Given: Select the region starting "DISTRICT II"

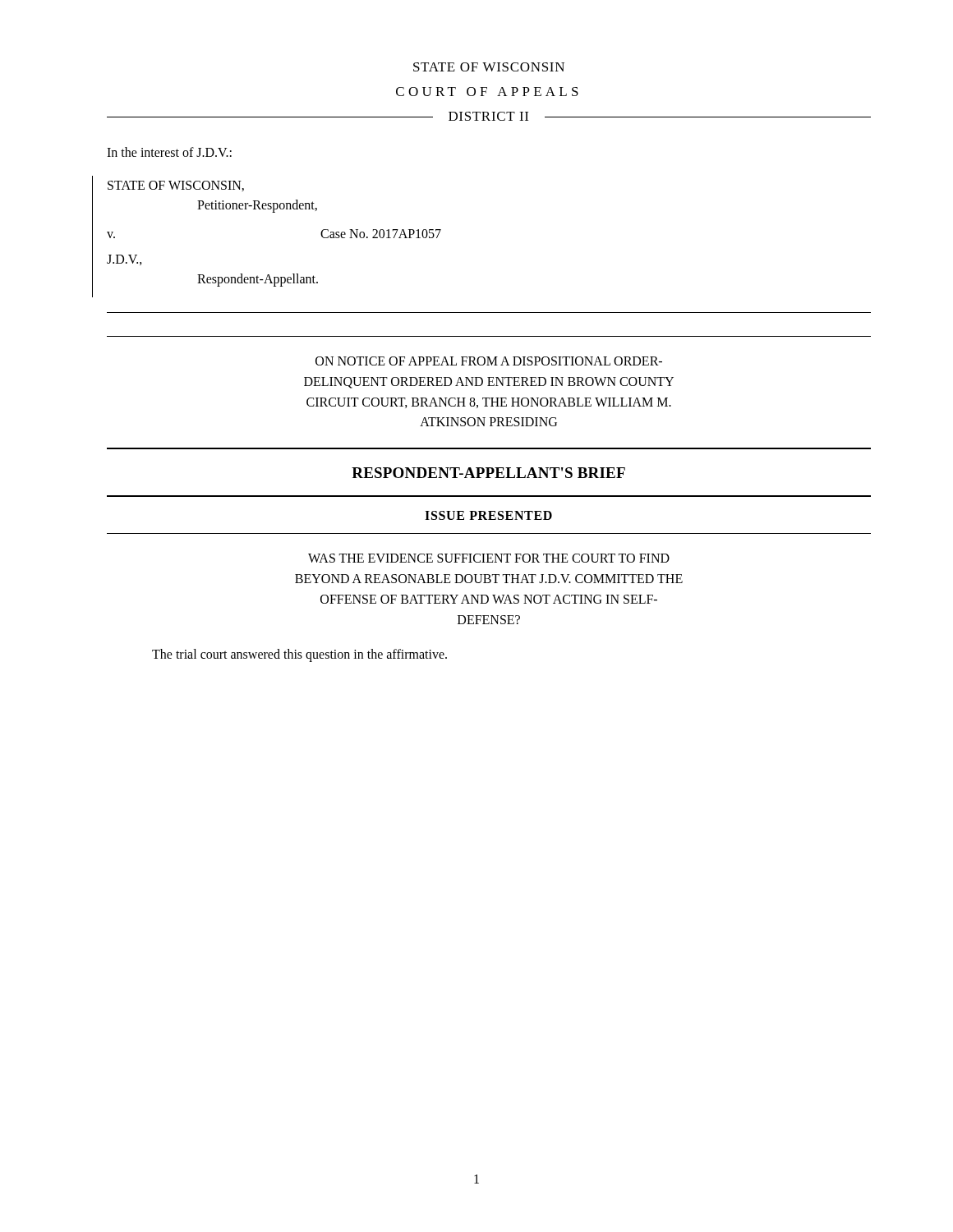Looking at the screenshot, I should 489,117.
